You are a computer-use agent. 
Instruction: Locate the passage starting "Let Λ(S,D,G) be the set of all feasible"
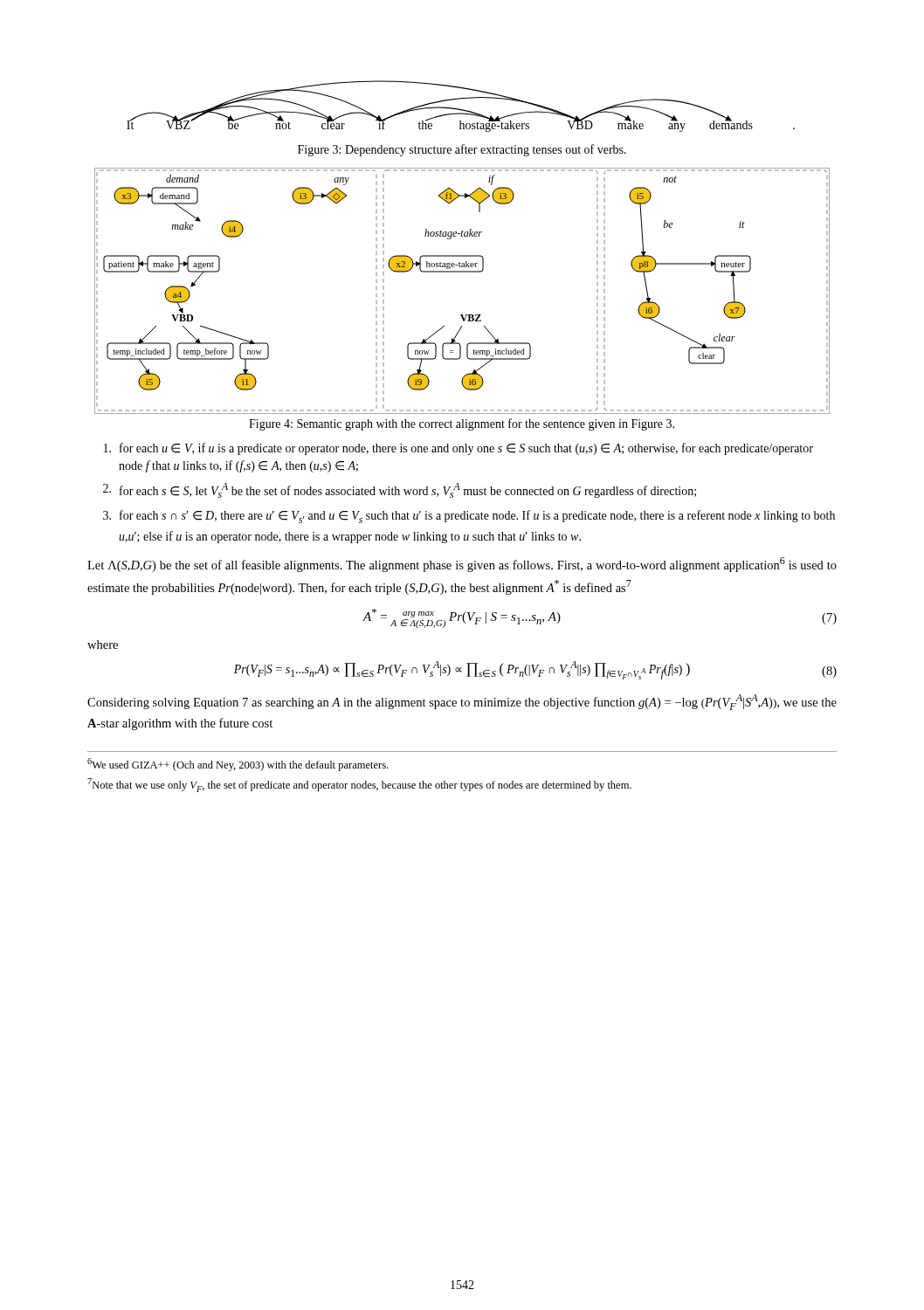click(x=462, y=574)
